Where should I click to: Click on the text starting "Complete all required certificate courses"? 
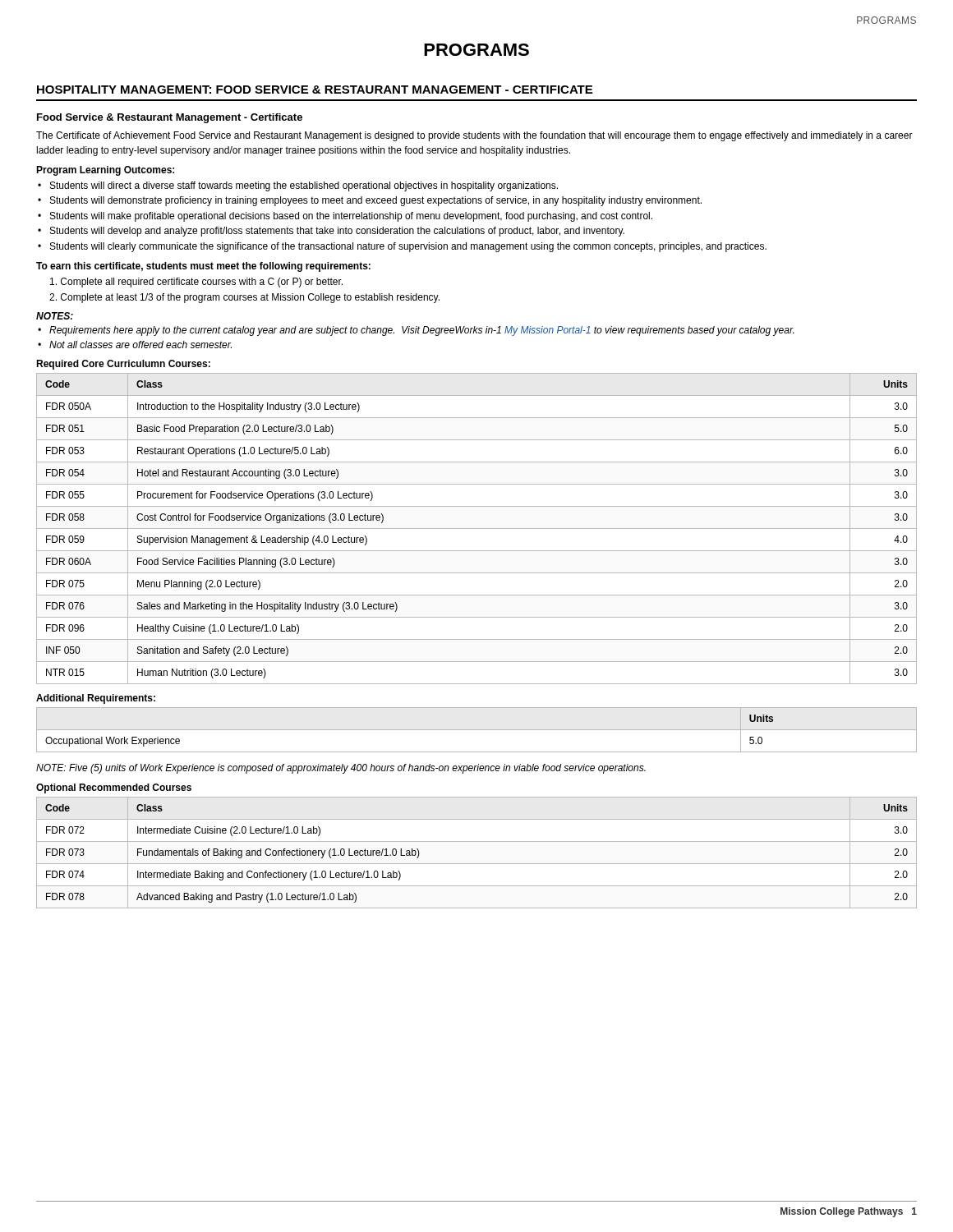[x=196, y=282]
